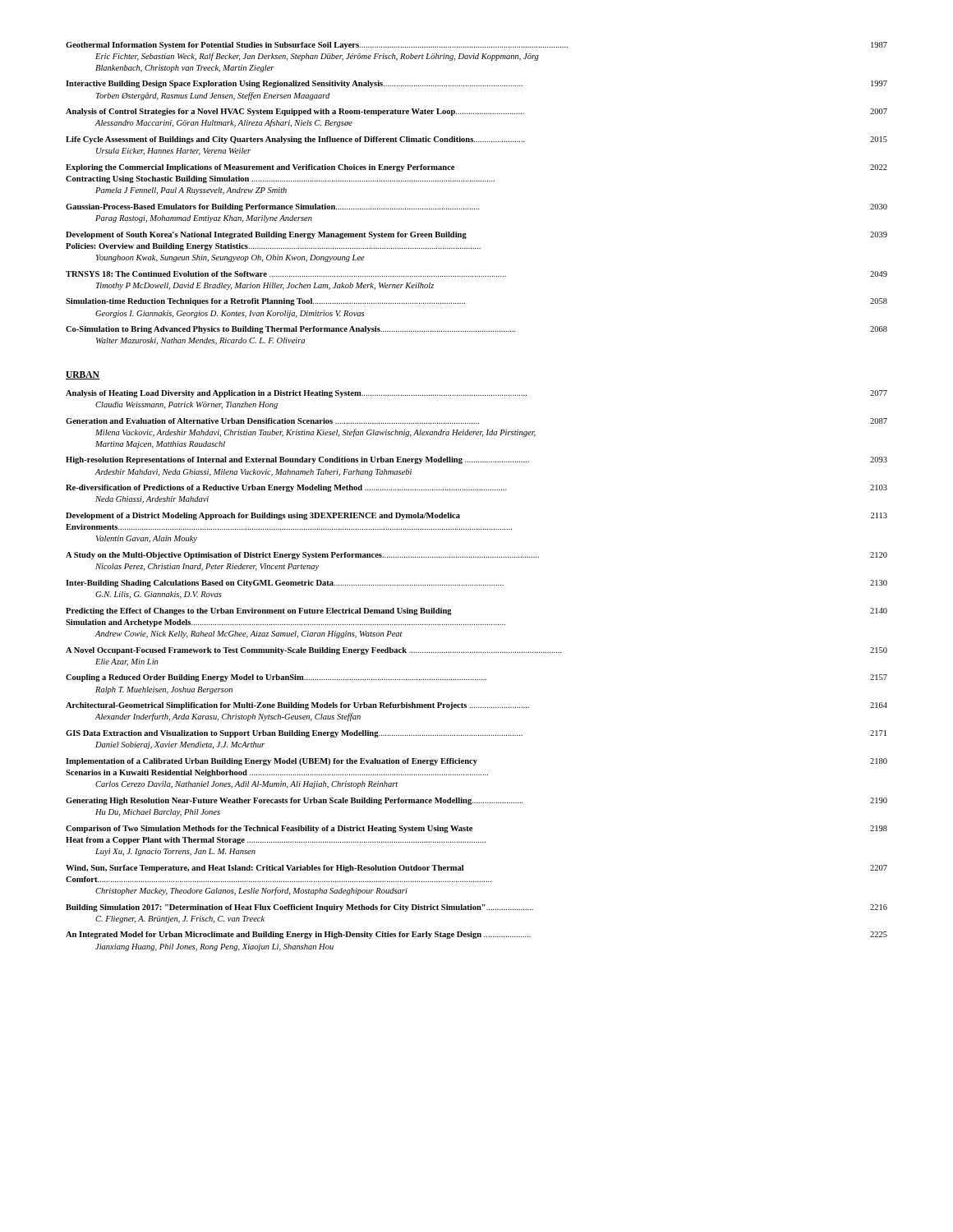Screen dimensions: 1232x953
Task: Click on the element starting "2171 GIS Data Extraction and Visualization to"
Action: click(476, 739)
